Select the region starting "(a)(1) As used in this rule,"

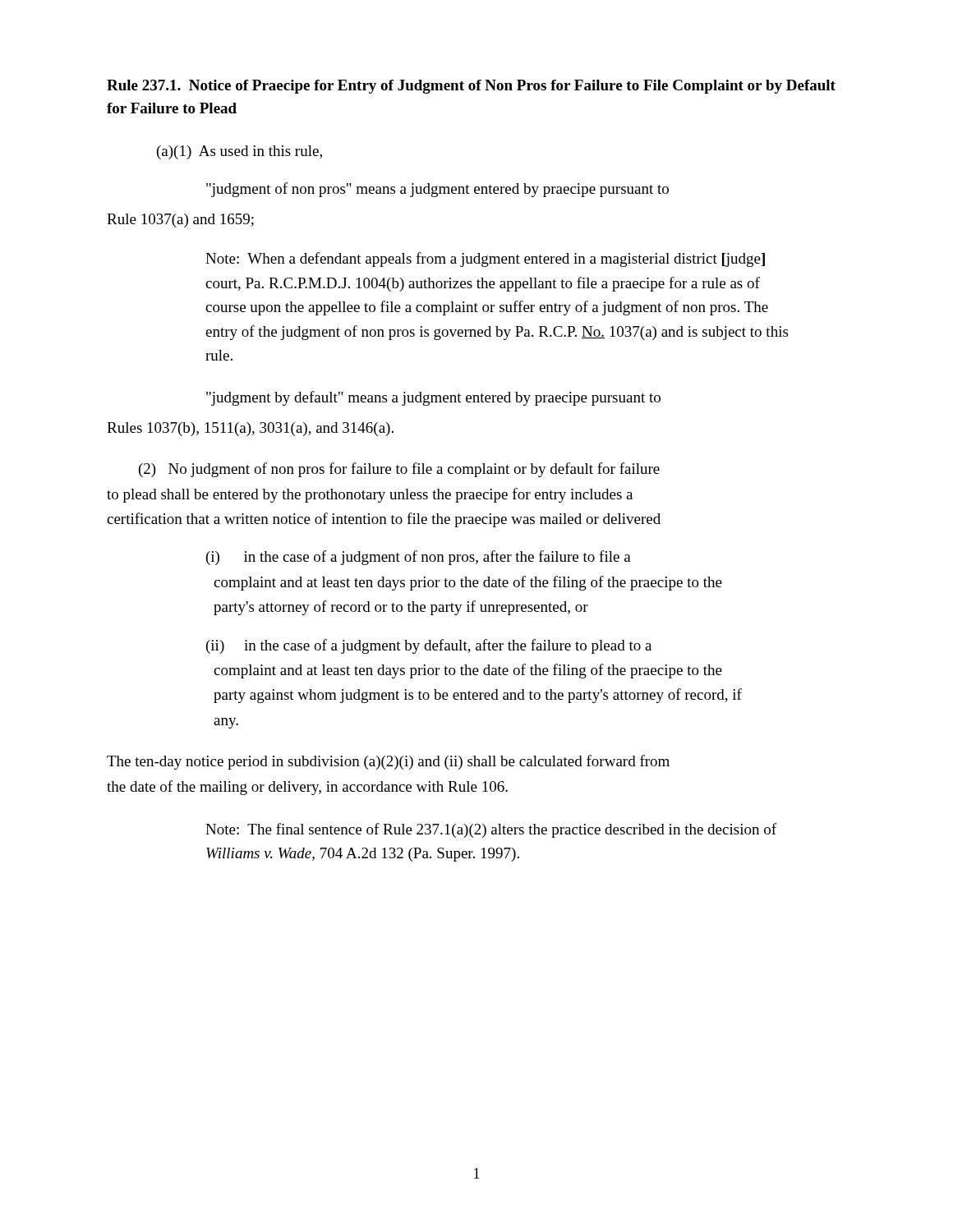tap(240, 151)
